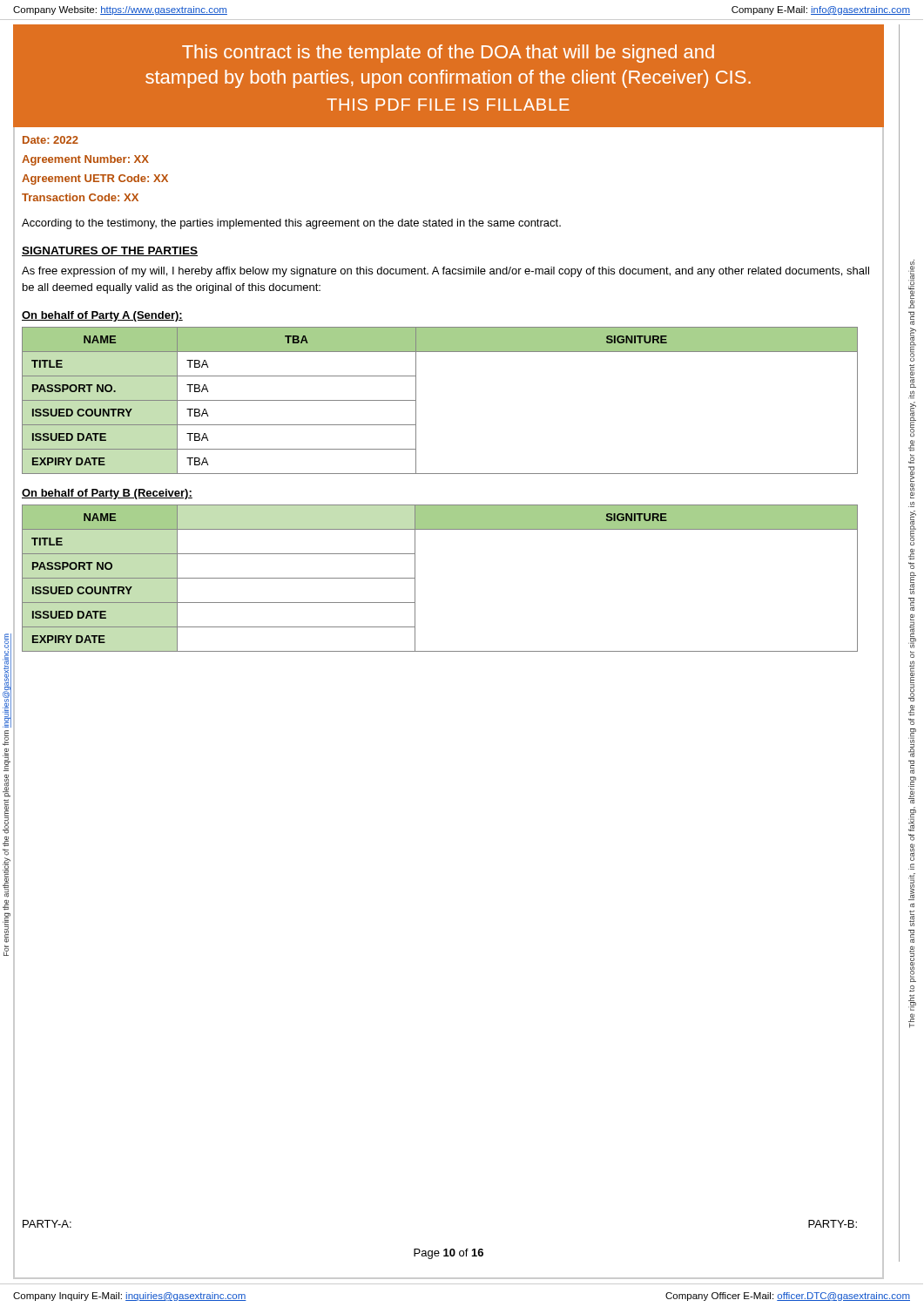This screenshot has width=924, height=1307.
Task: Click on the element starting "PARTY-A: PARTY-B:"
Action: (x=43, y=1223)
